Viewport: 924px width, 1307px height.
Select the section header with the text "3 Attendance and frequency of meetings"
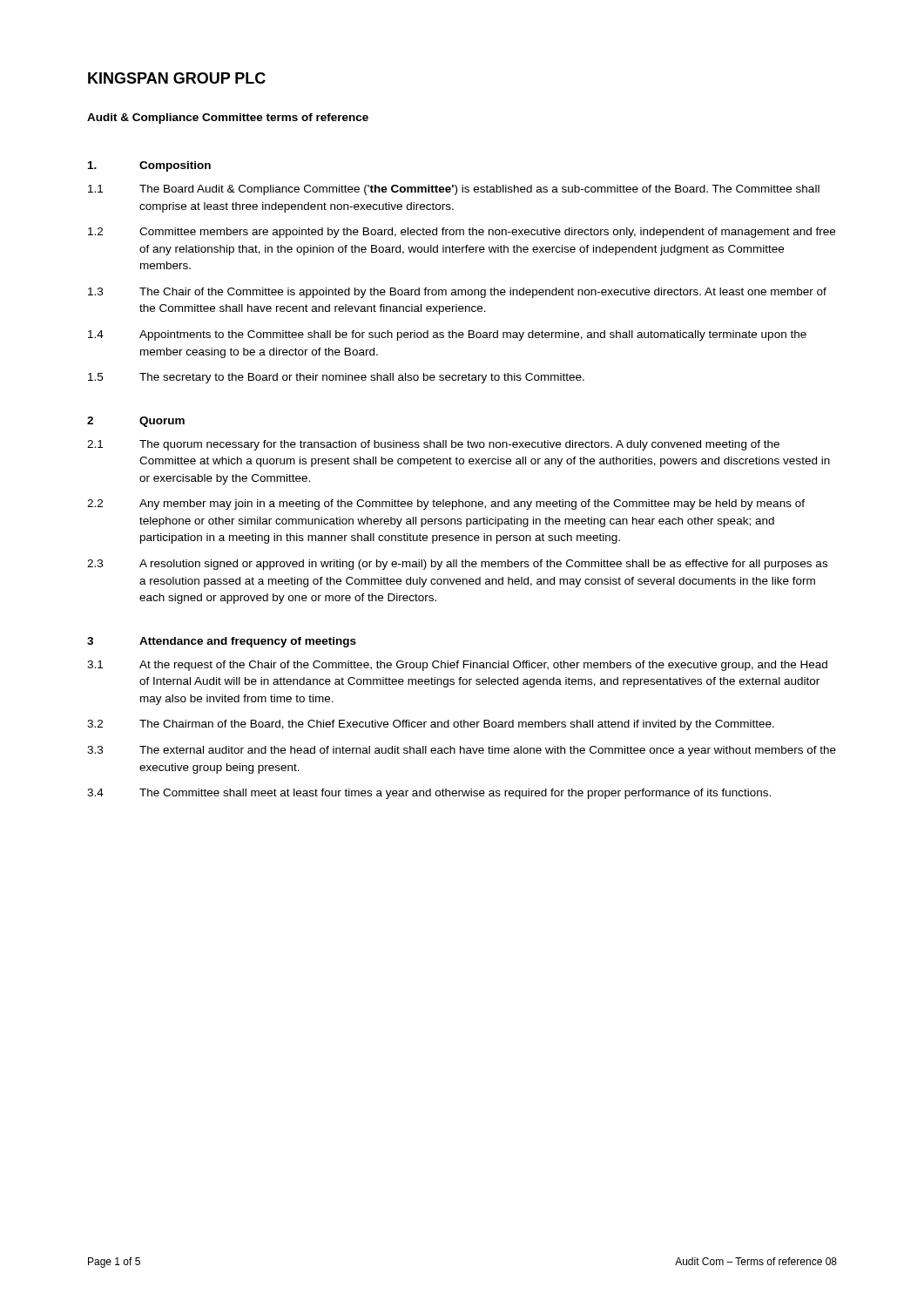222,641
